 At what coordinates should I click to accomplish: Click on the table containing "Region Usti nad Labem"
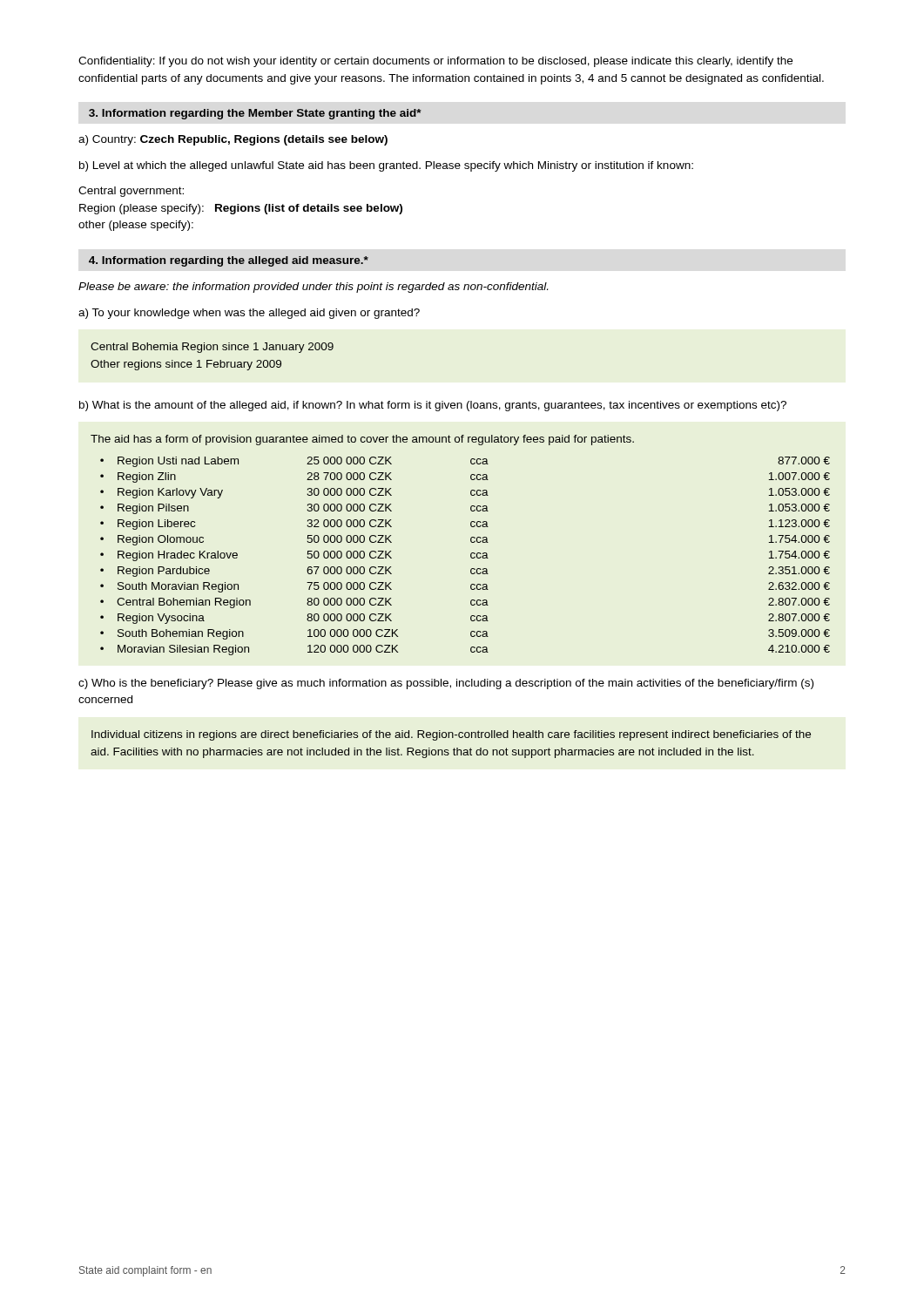pos(462,544)
